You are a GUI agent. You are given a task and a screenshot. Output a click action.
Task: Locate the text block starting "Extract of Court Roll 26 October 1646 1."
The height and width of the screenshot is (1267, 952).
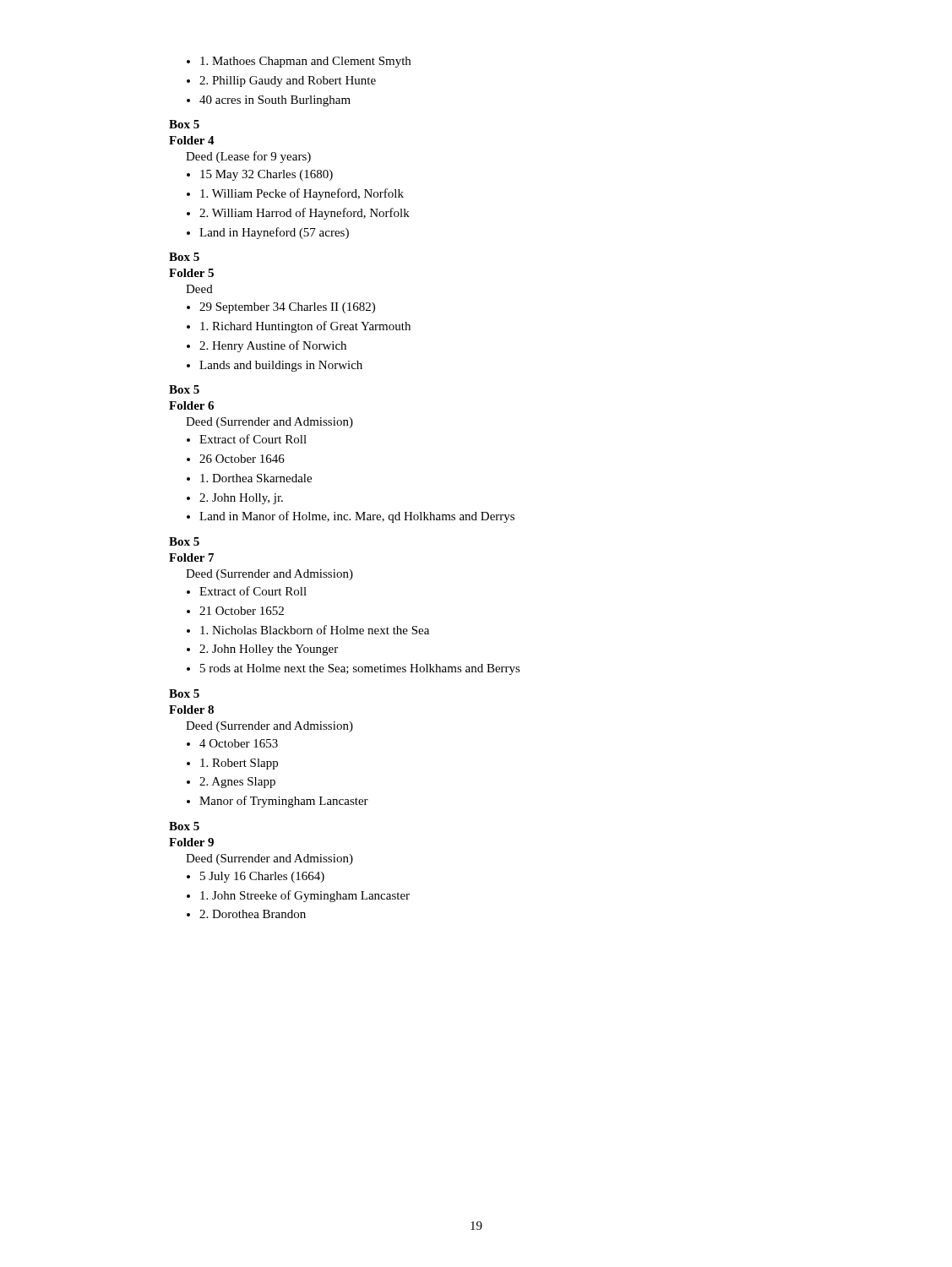click(x=247, y=439)
